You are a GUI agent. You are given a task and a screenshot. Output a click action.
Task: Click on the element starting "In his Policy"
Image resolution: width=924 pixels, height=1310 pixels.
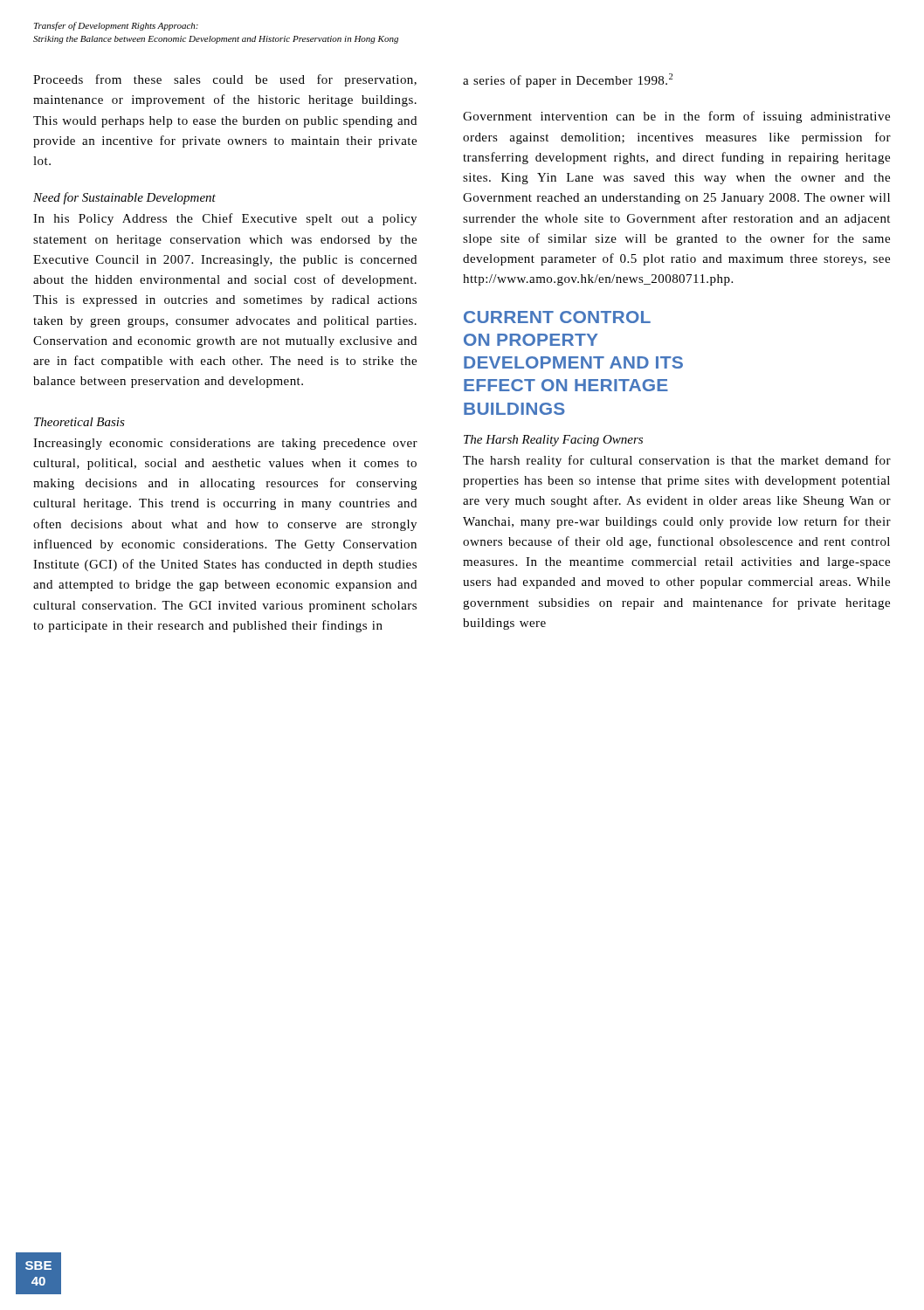(x=225, y=300)
